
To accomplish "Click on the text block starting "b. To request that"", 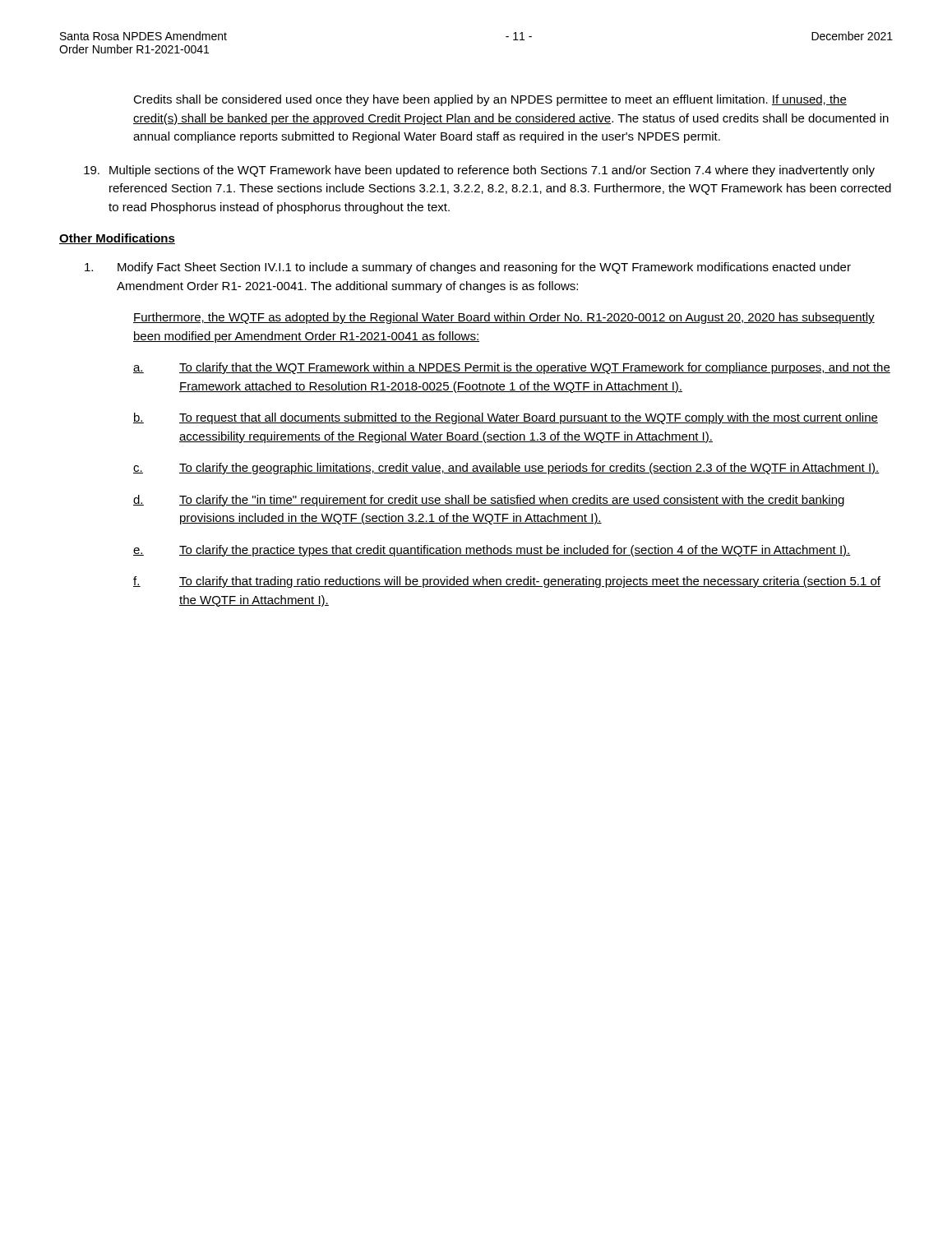I will (x=513, y=427).
